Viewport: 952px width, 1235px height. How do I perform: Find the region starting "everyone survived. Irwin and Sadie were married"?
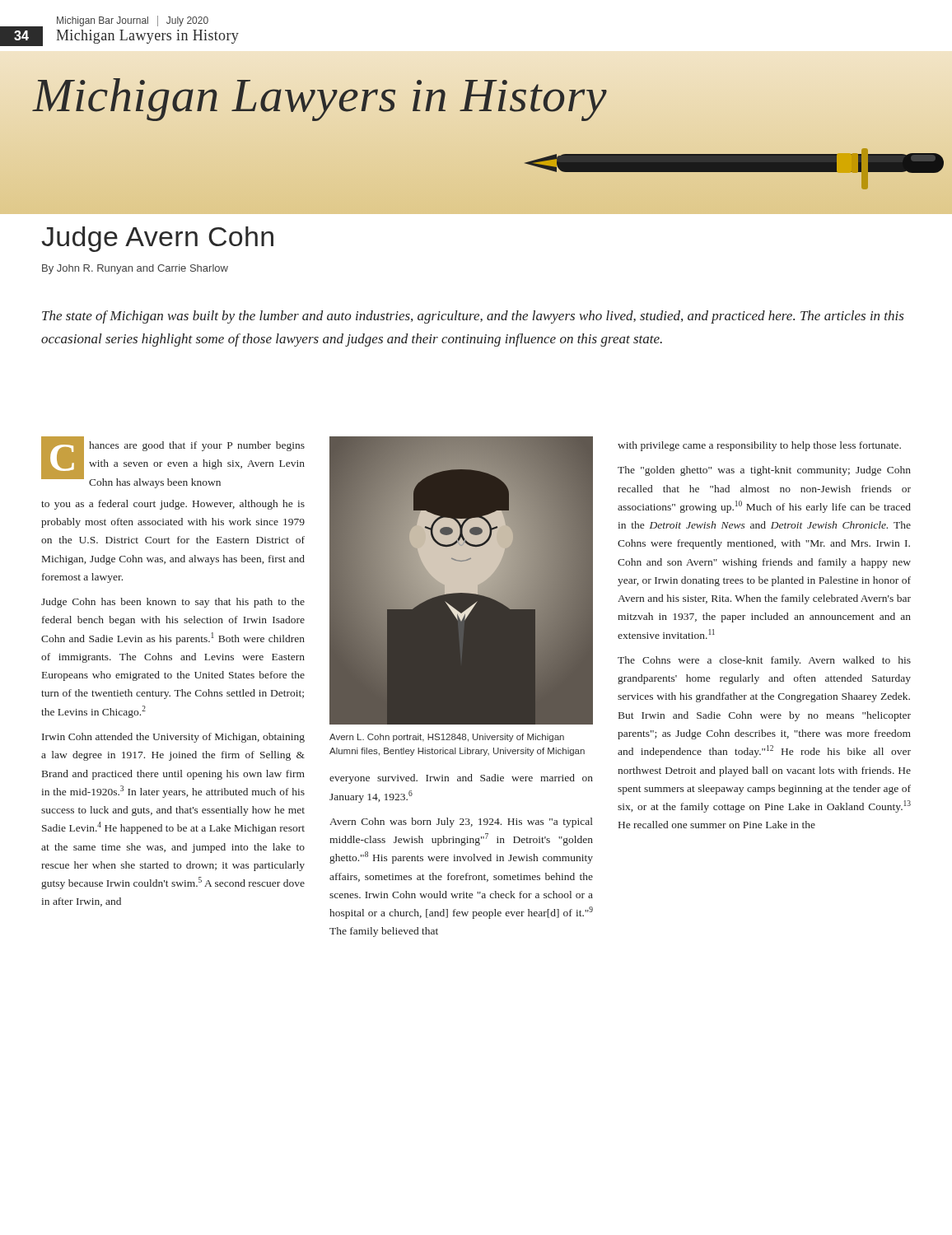461,855
